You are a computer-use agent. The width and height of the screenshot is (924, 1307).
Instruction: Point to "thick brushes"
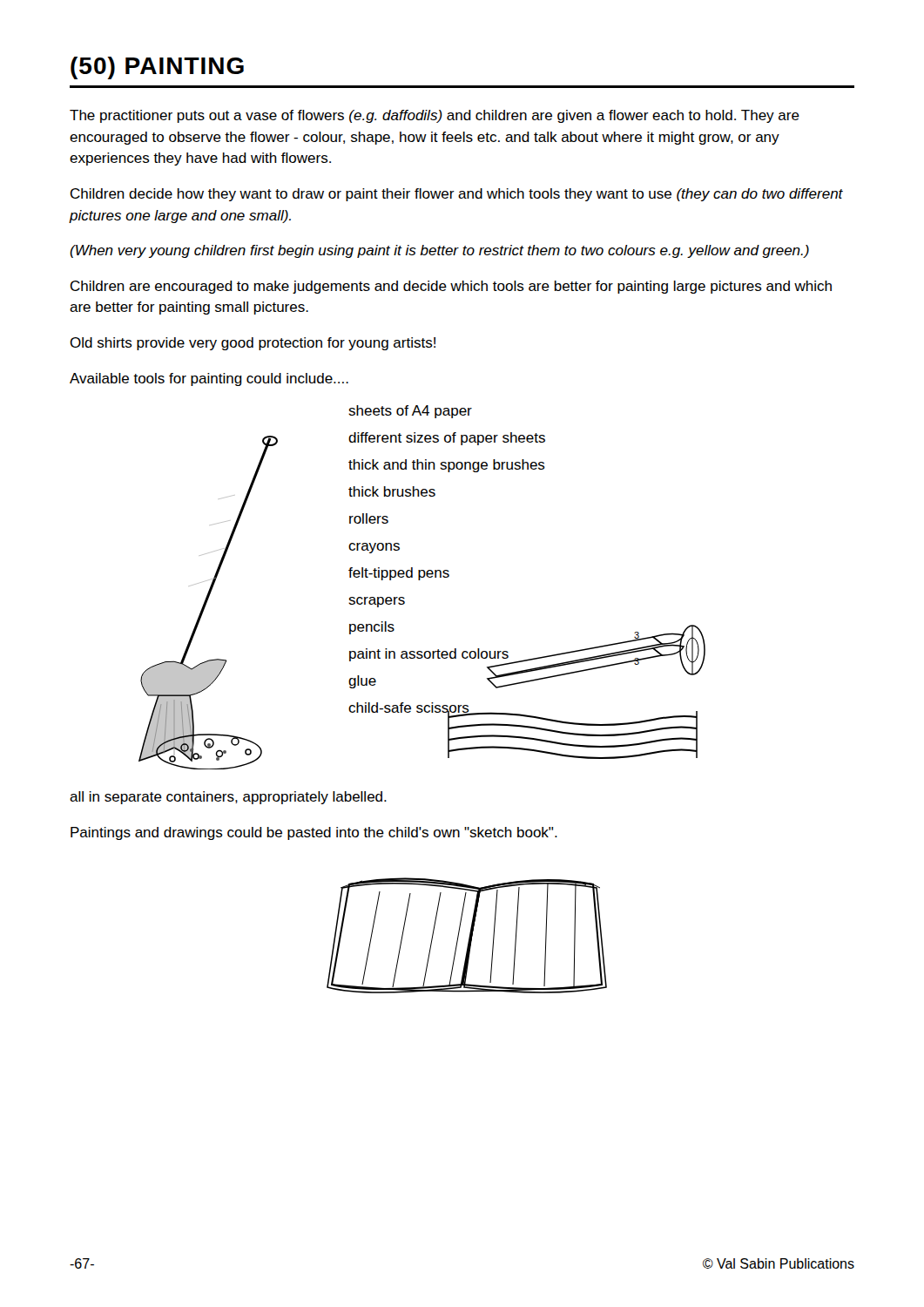392,492
